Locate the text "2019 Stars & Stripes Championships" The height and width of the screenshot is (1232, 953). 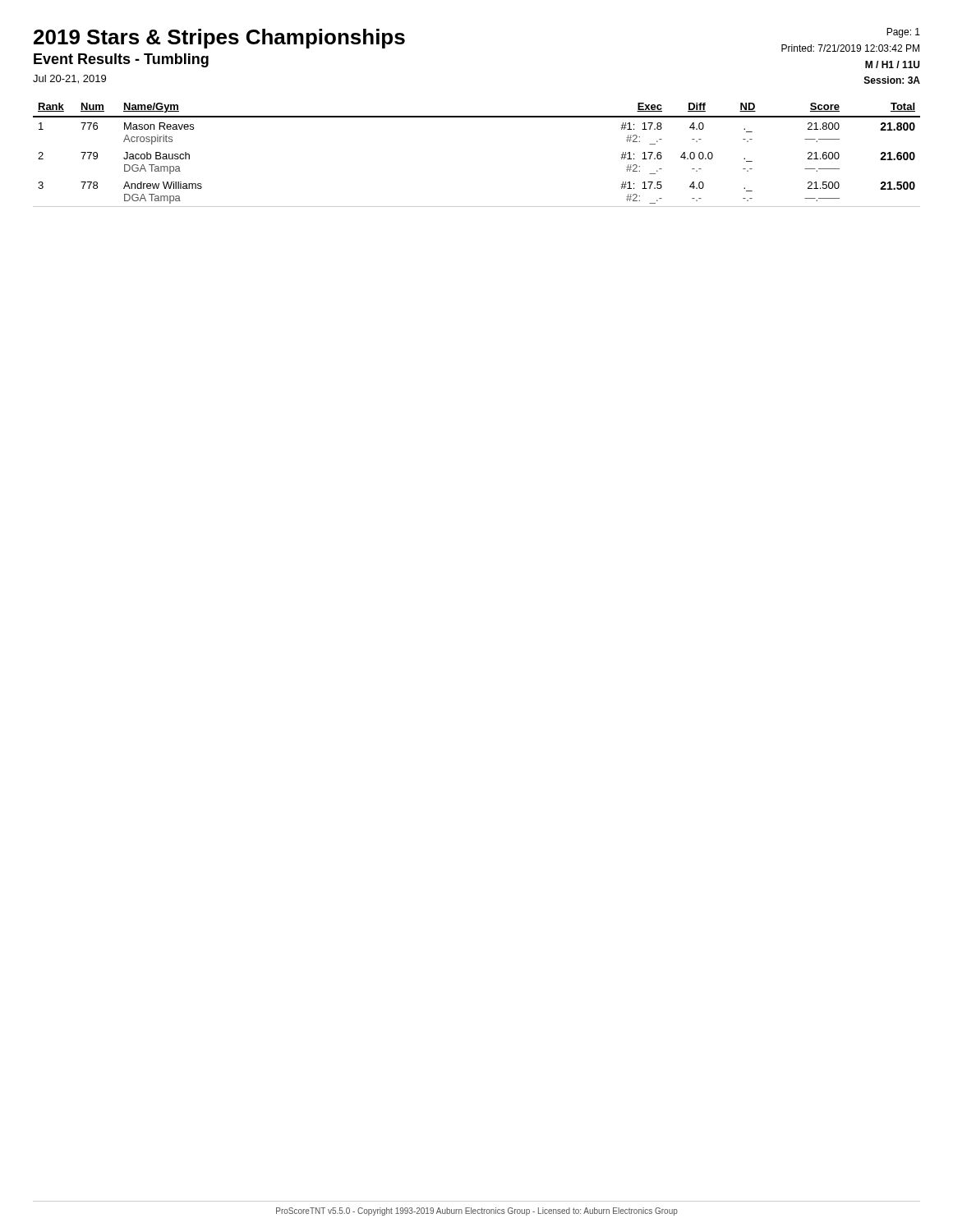[x=219, y=37]
